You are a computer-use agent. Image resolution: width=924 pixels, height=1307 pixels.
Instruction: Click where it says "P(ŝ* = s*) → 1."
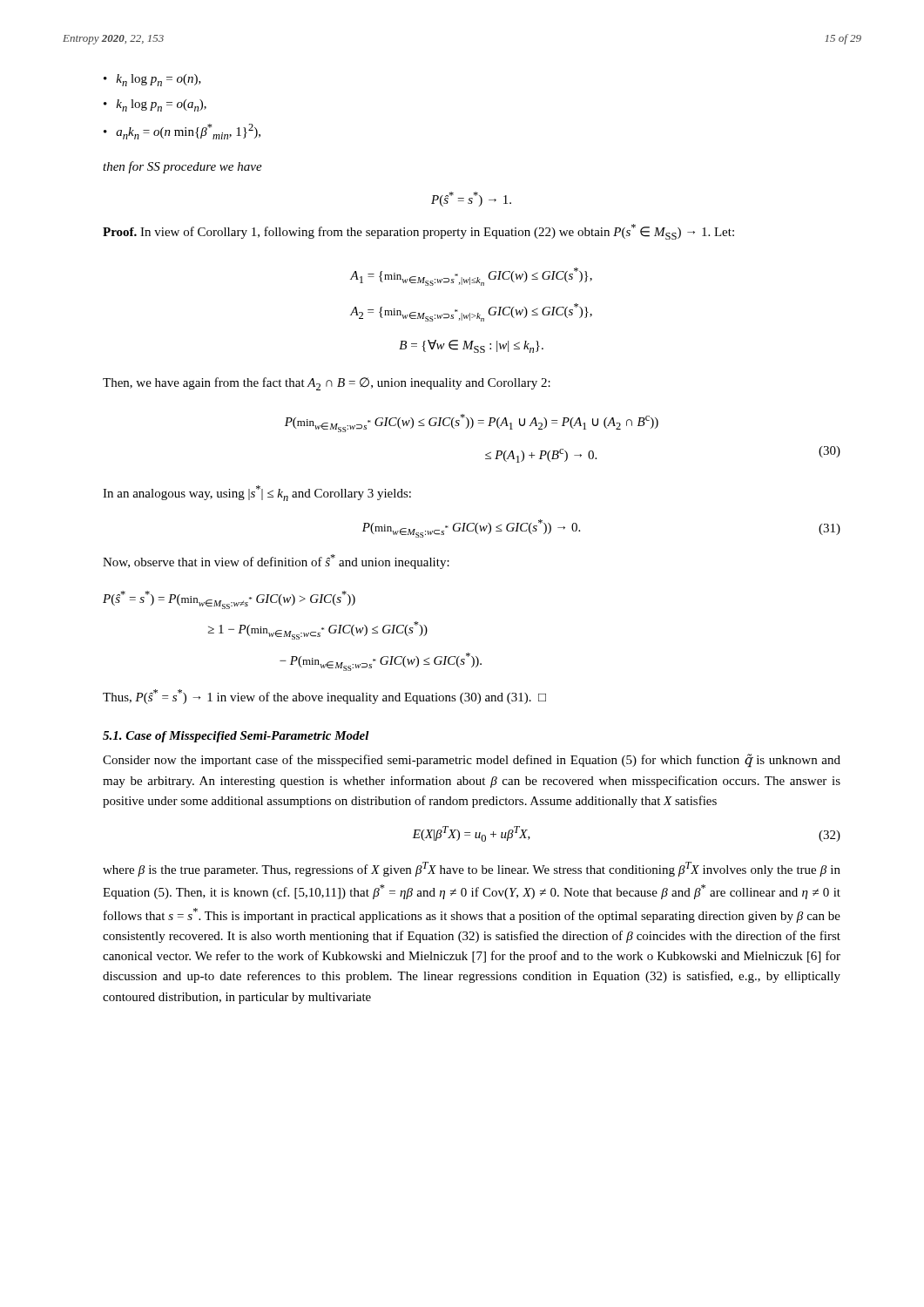[472, 198]
